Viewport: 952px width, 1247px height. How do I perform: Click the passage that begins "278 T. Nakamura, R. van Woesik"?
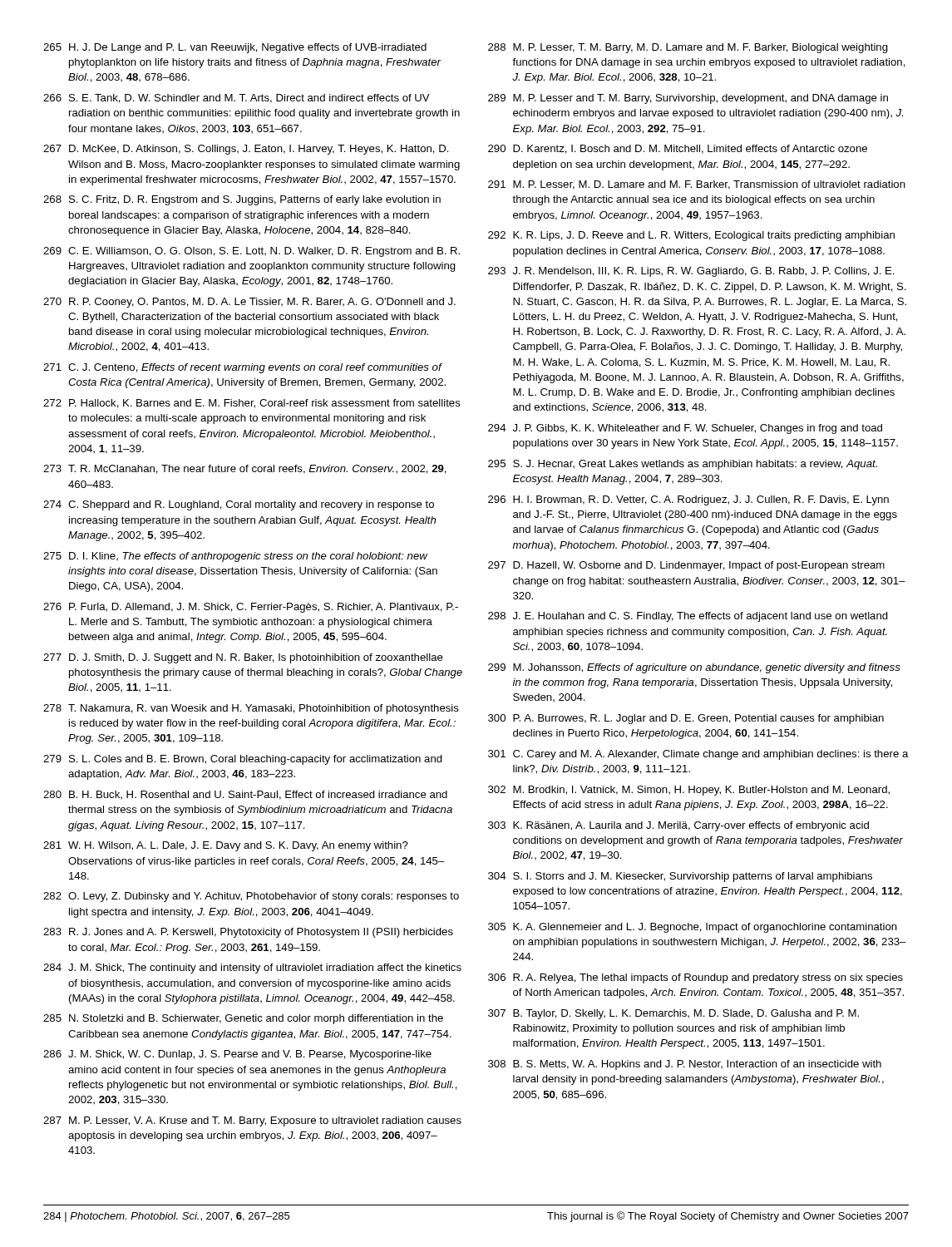tap(254, 724)
